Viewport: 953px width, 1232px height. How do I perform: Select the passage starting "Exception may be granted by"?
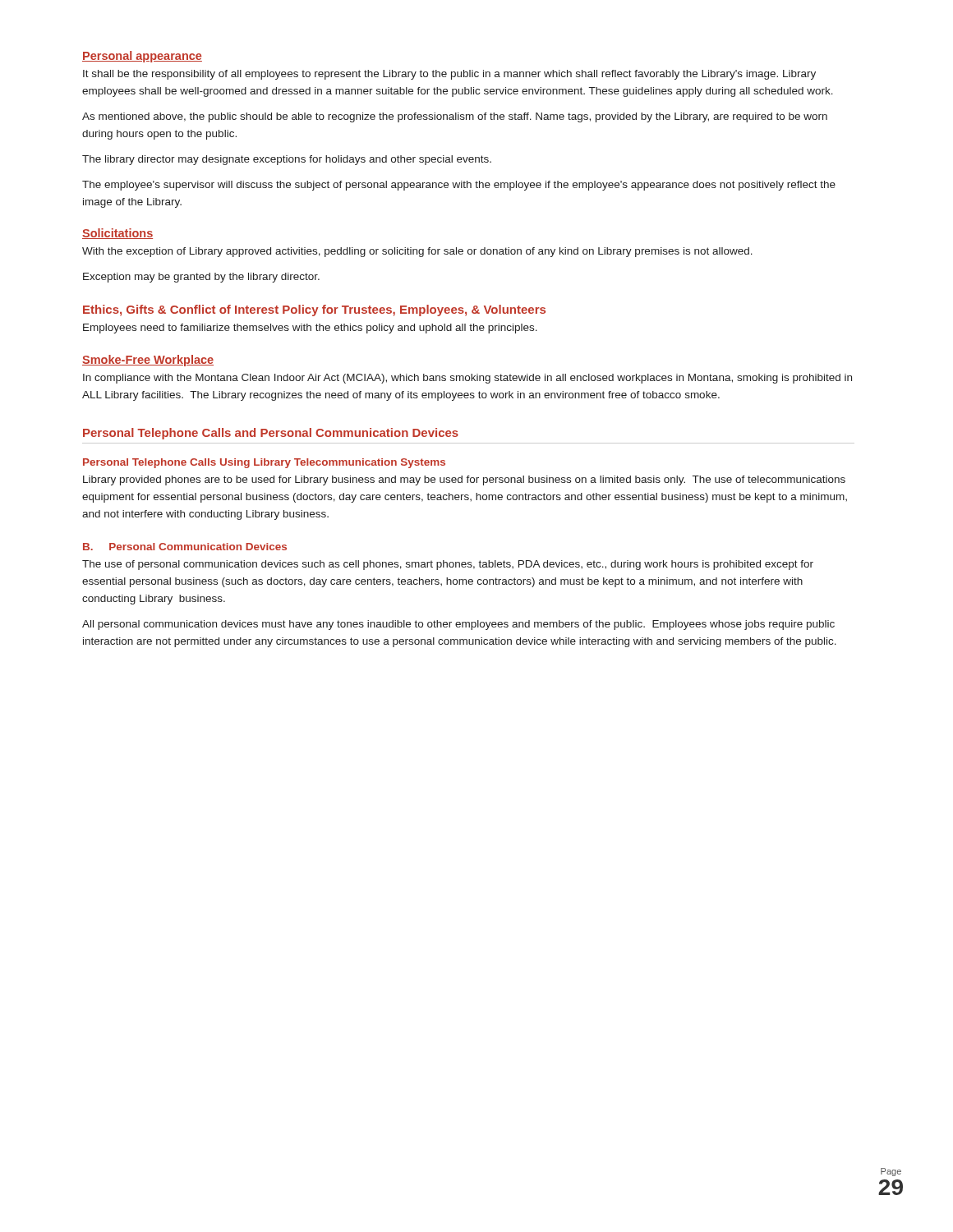pos(201,277)
